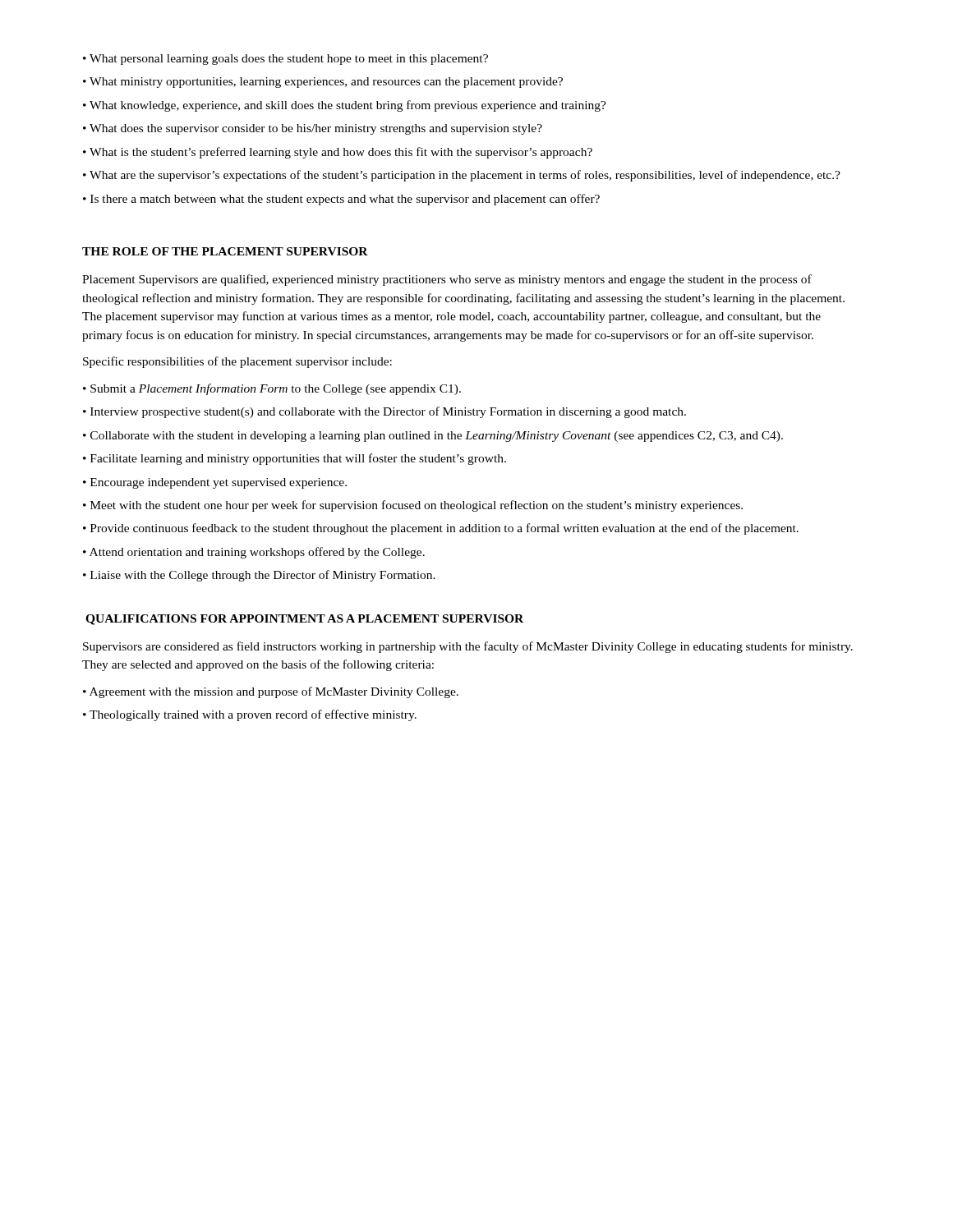The image size is (953, 1232).
Task: Locate the block of text that opens with "• What does the supervisor consider"
Action: tap(312, 128)
